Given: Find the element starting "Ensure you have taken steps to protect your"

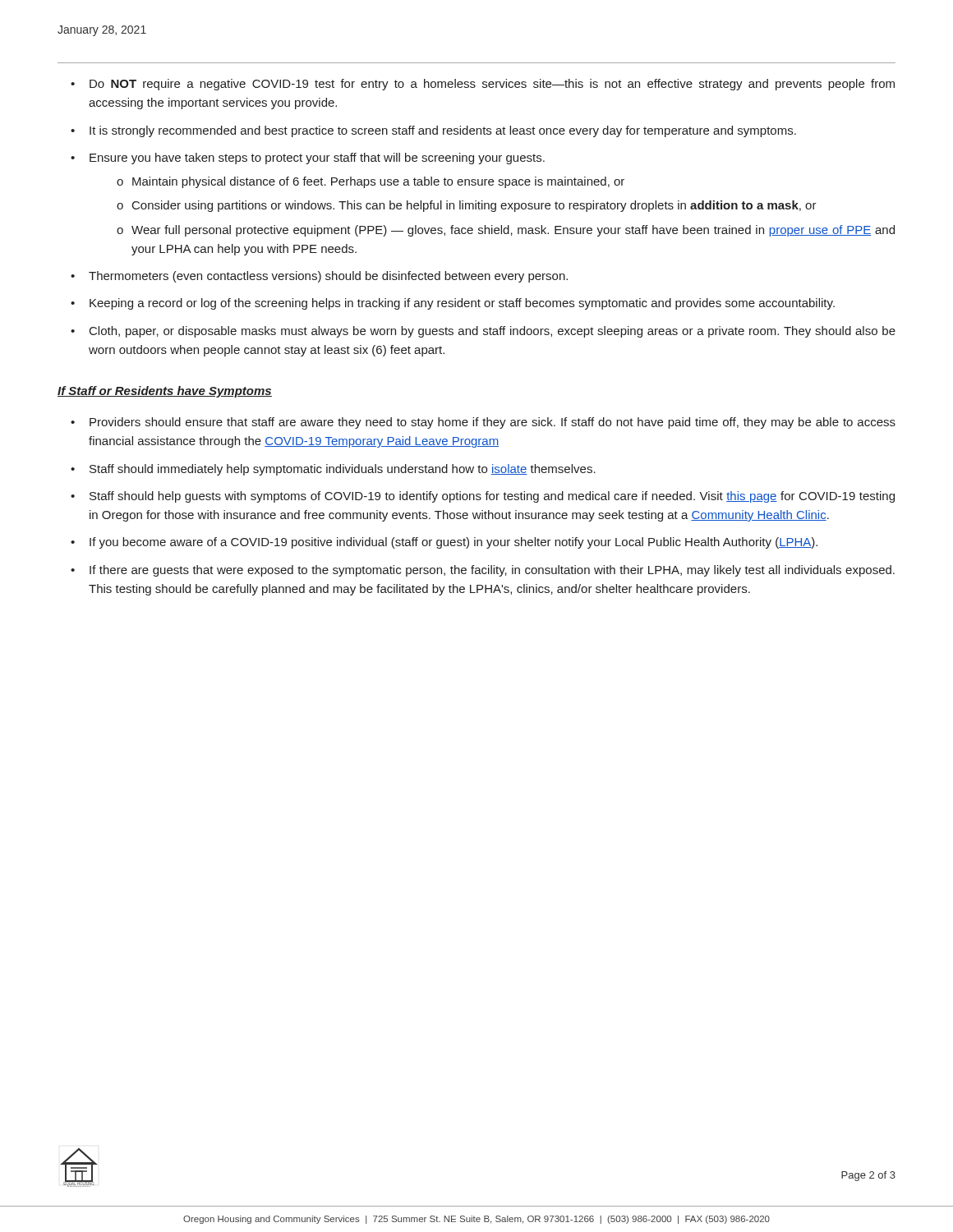Looking at the screenshot, I should pyautogui.click(x=492, y=204).
